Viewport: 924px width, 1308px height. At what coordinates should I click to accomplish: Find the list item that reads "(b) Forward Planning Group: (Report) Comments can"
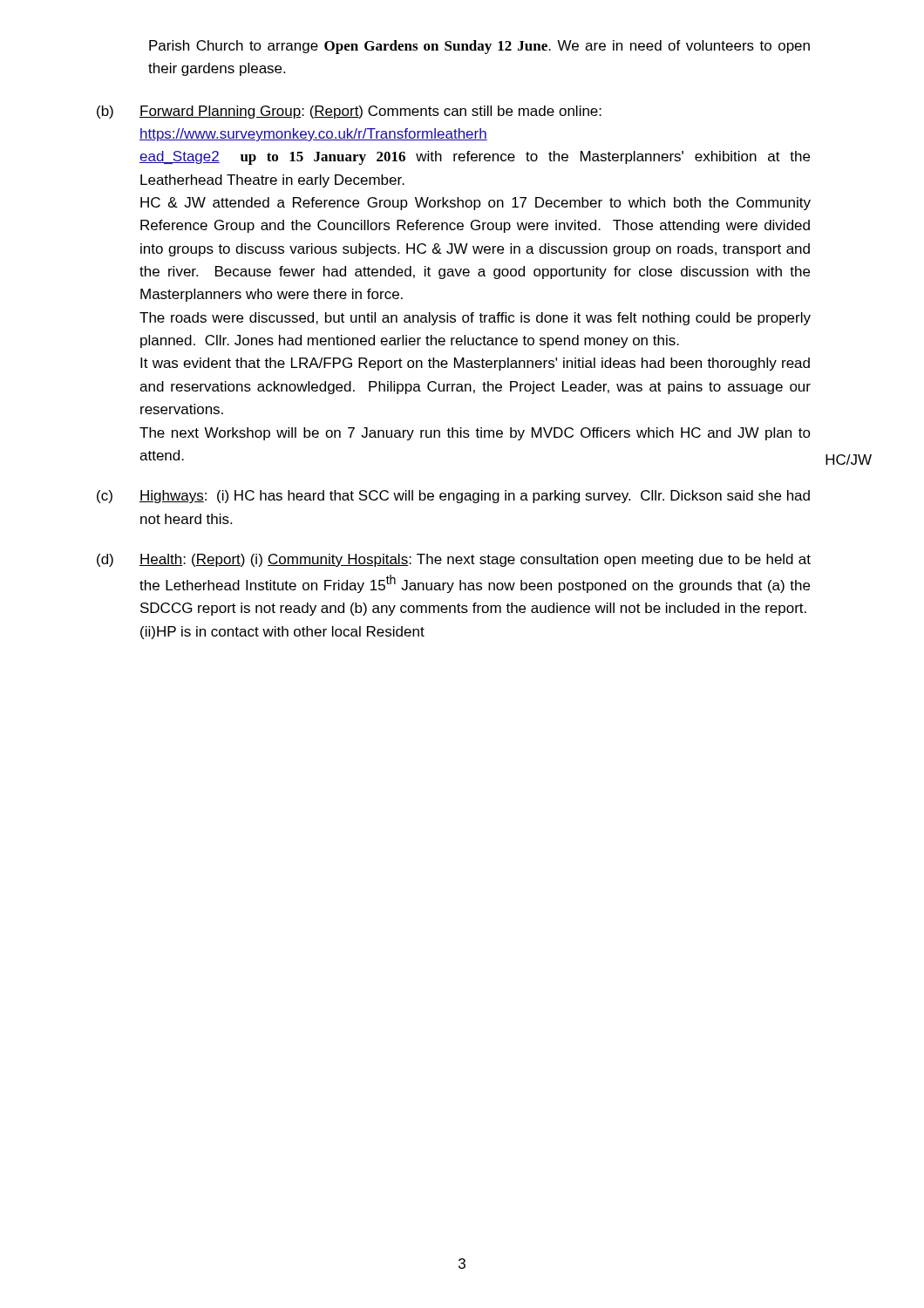click(x=453, y=284)
